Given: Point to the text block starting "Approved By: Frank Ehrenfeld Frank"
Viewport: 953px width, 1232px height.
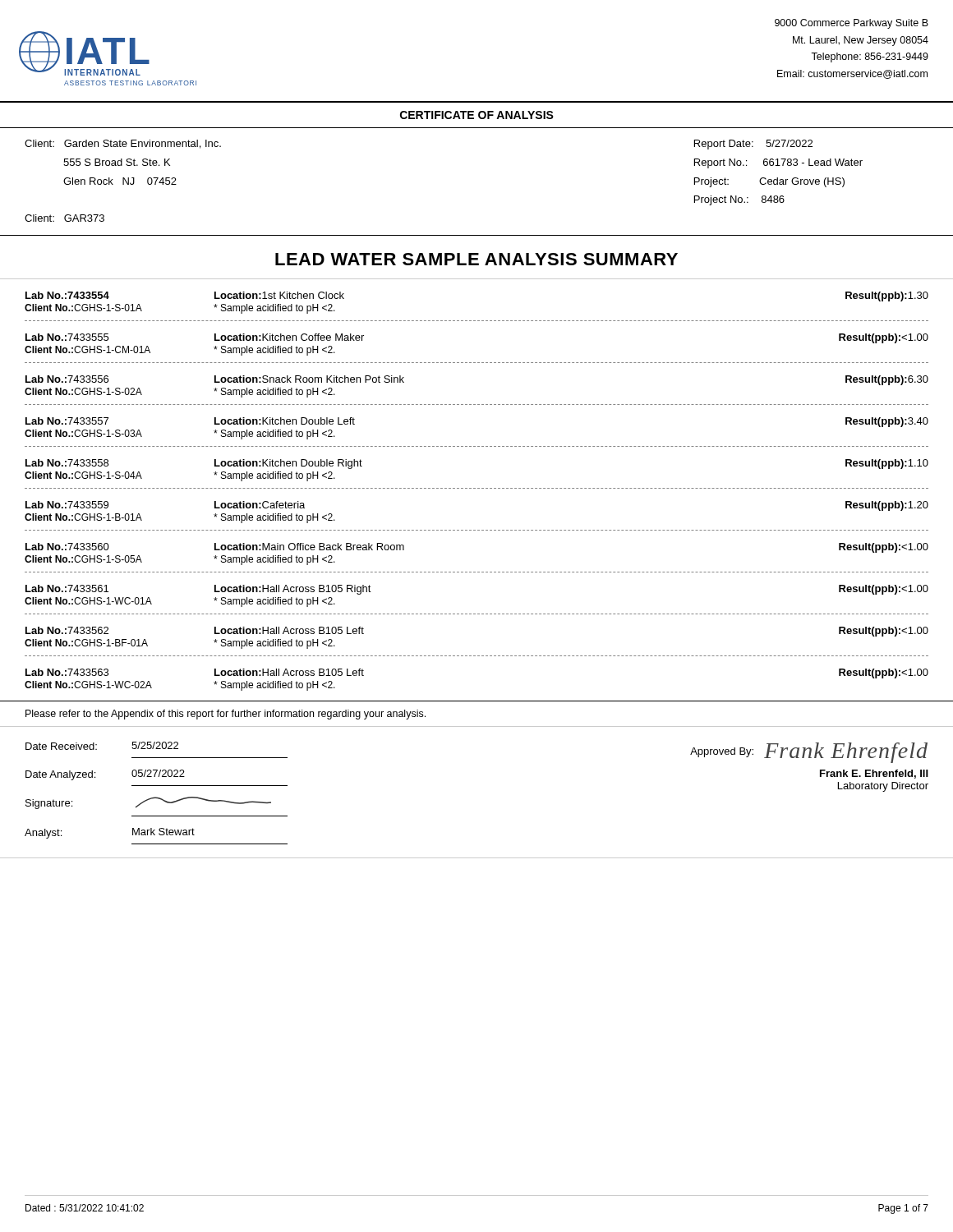Looking at the screenshot, I should click(x=809, y=765).
